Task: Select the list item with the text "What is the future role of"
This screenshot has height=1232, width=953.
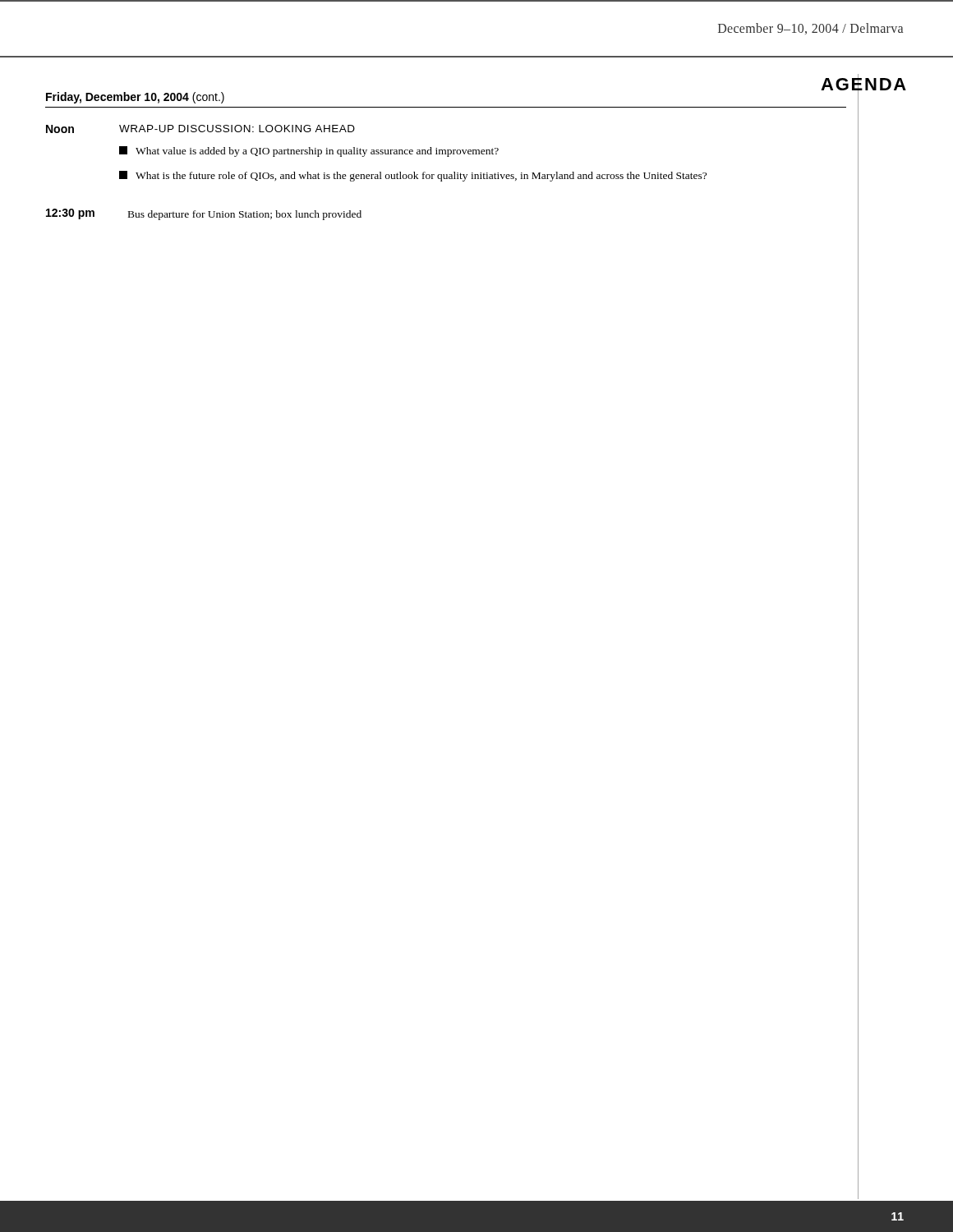Action: [x=483, y=176]
